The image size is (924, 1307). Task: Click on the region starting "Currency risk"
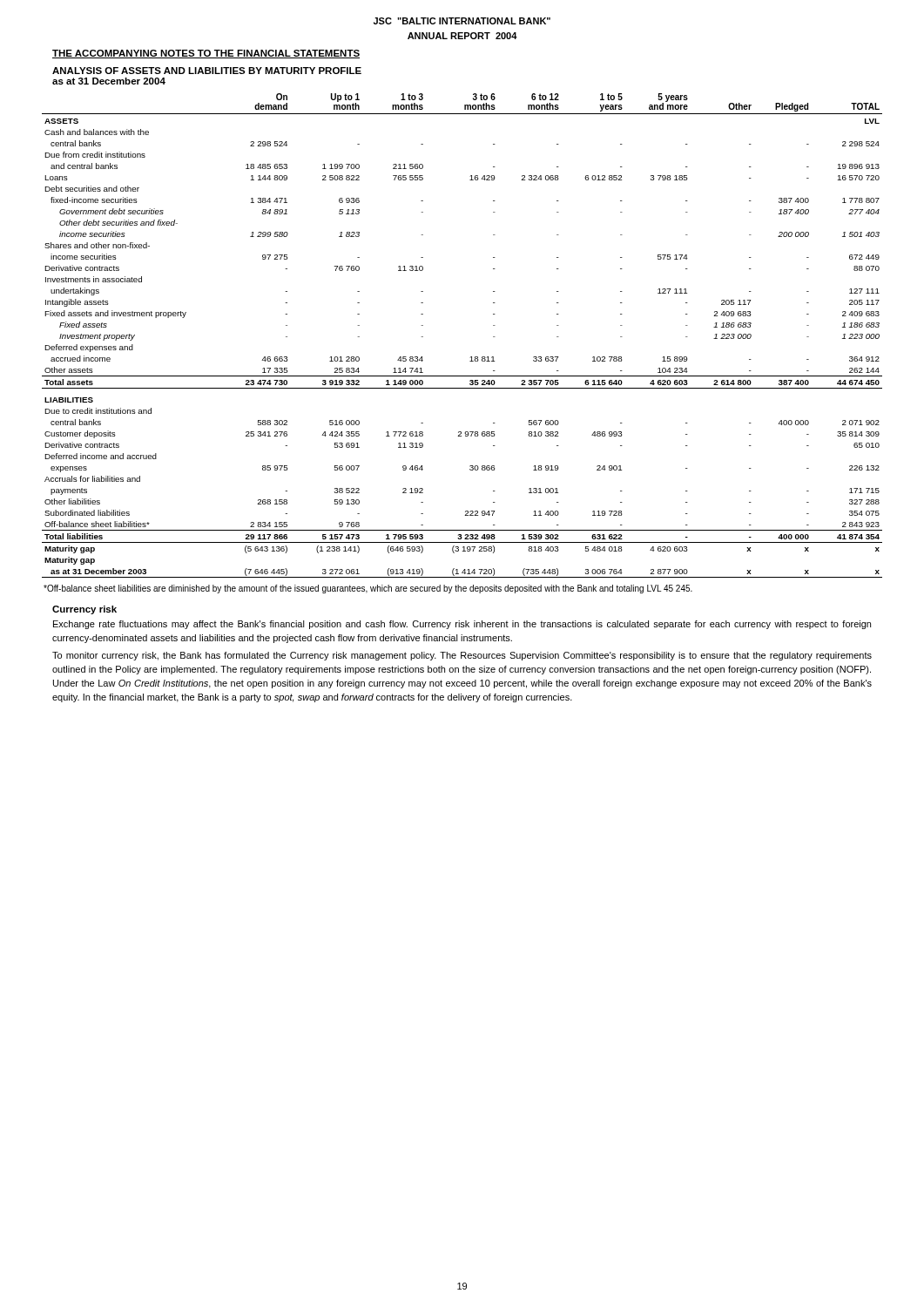85,609
